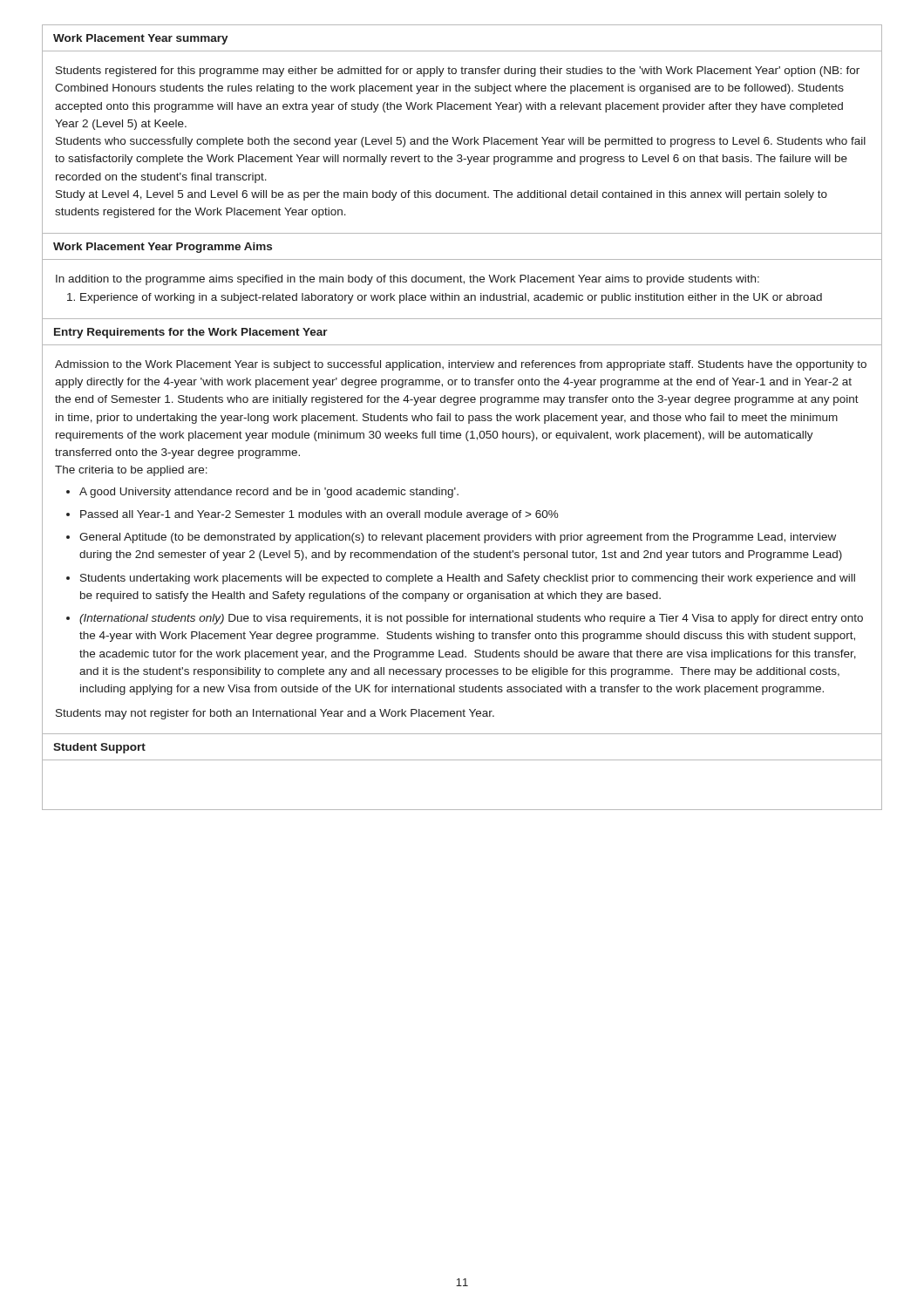This screenshot has width=924, height=1308.
Task: Where is the passage that starts "General Aptitude (to be"?
Action: click(x=474, y=546)
